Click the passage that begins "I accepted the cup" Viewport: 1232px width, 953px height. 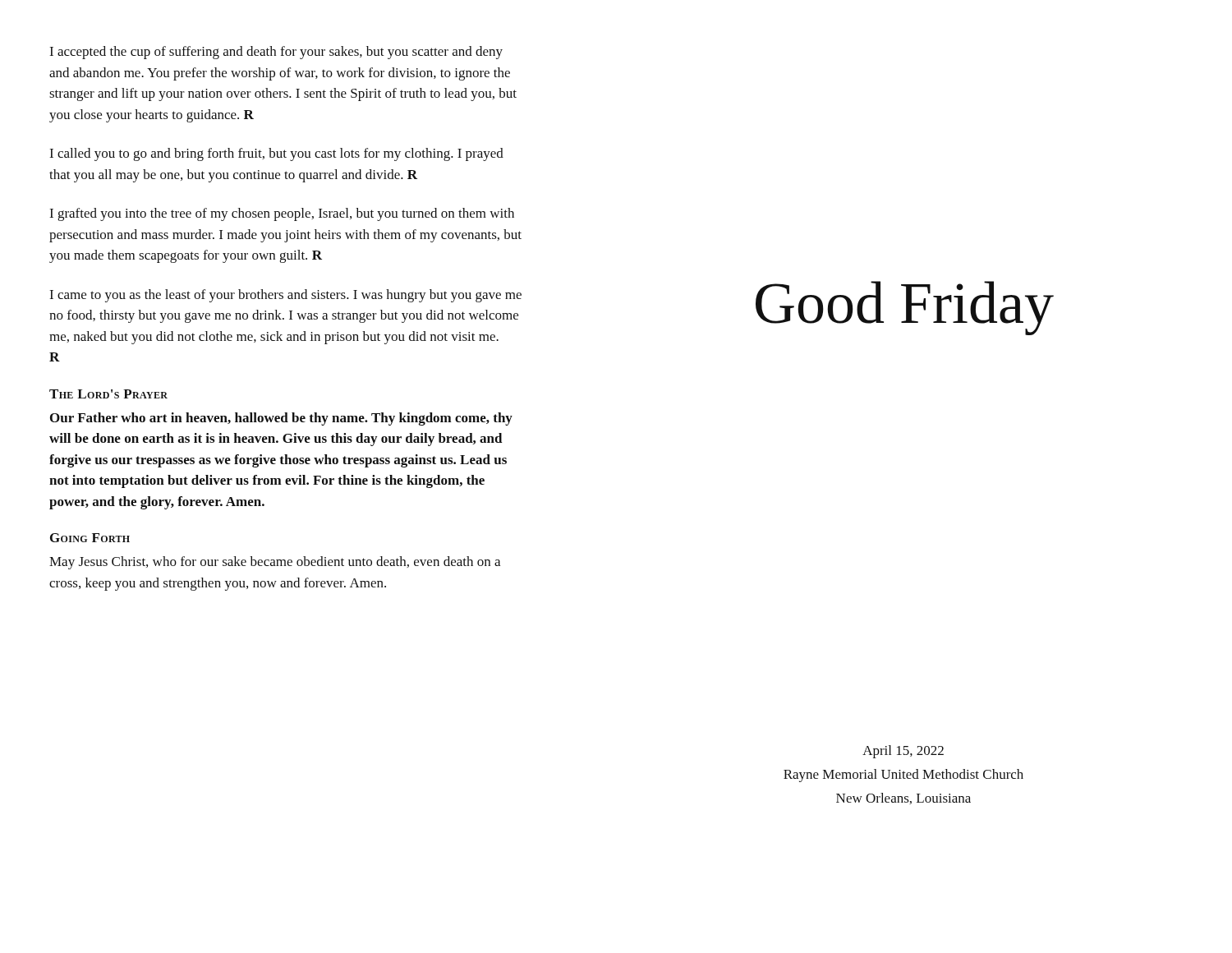283,83
